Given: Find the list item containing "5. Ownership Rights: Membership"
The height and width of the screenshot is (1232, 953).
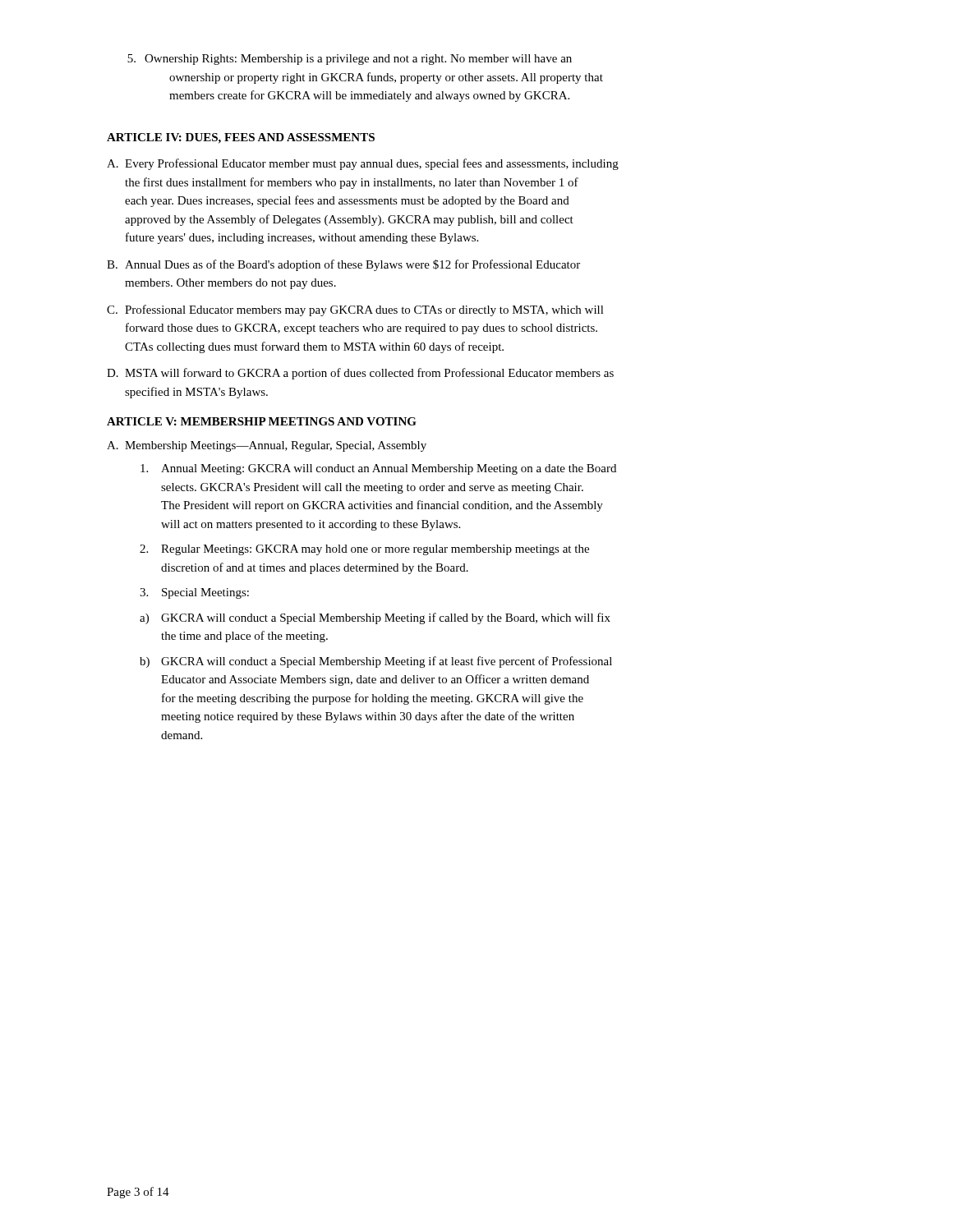Looking at the screenshot, I should 355,77.
